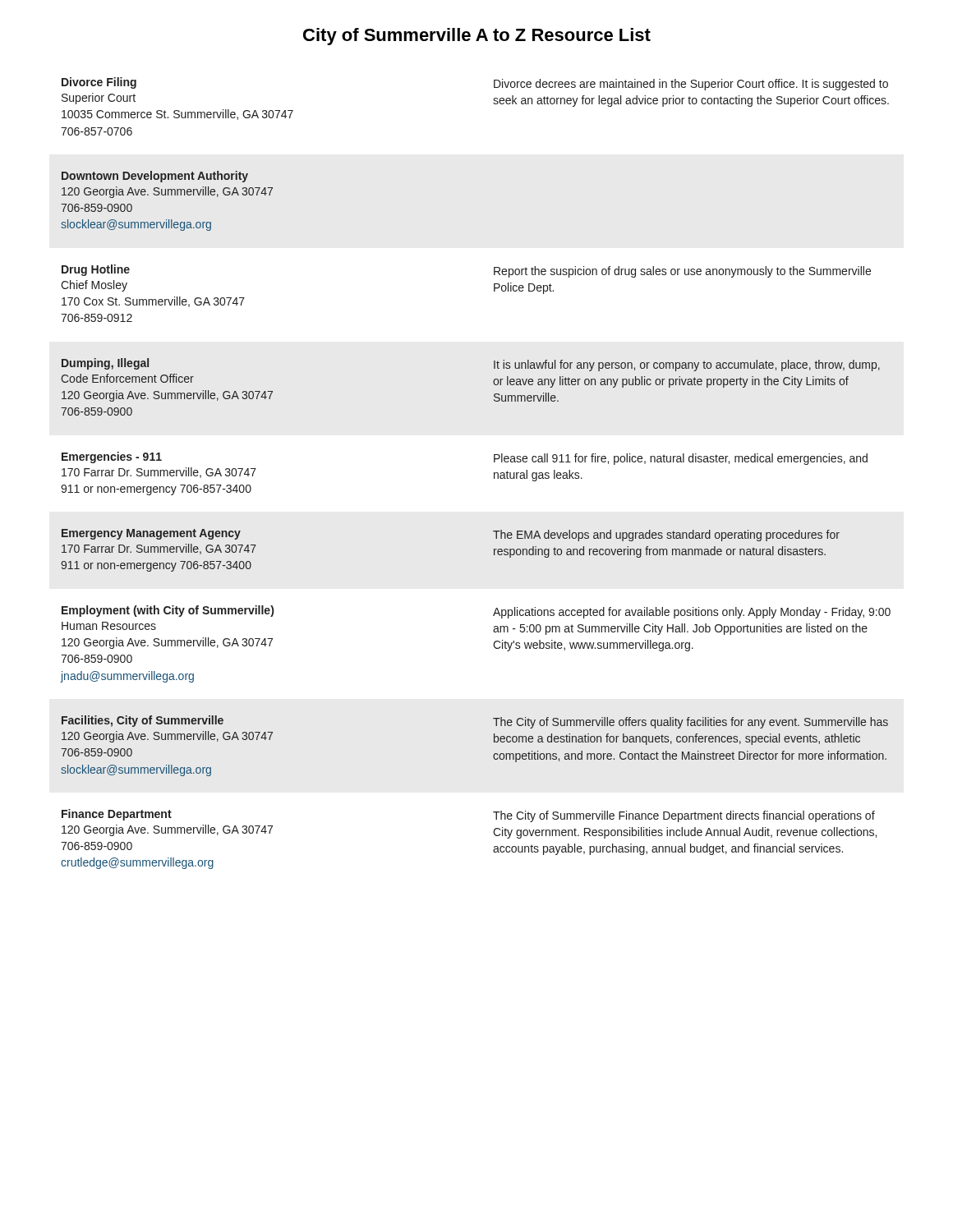Locate the block of text that opens with "Emergencies - 911 170"

click(112, 458)
